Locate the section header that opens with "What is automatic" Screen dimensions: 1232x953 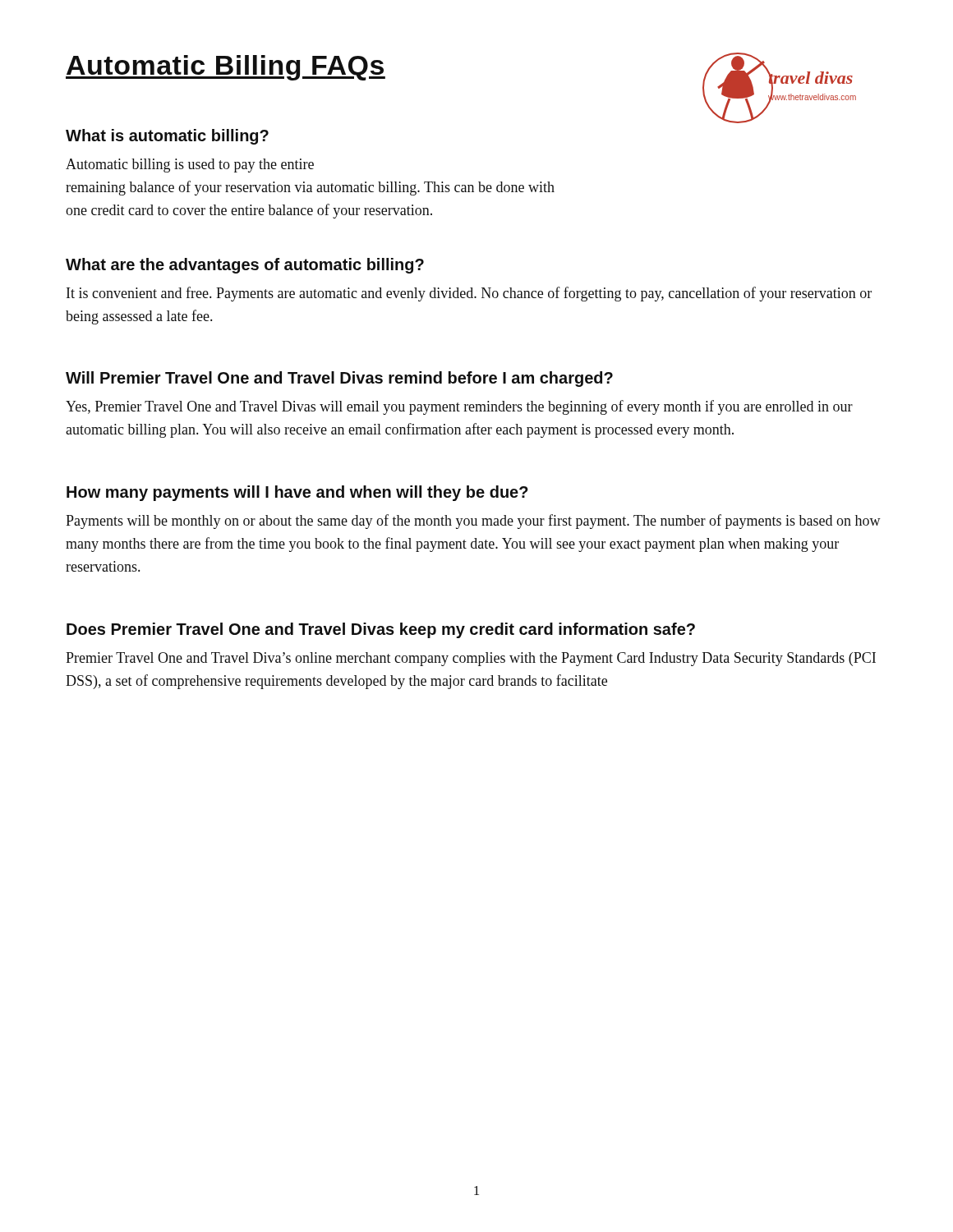[167, 137]
